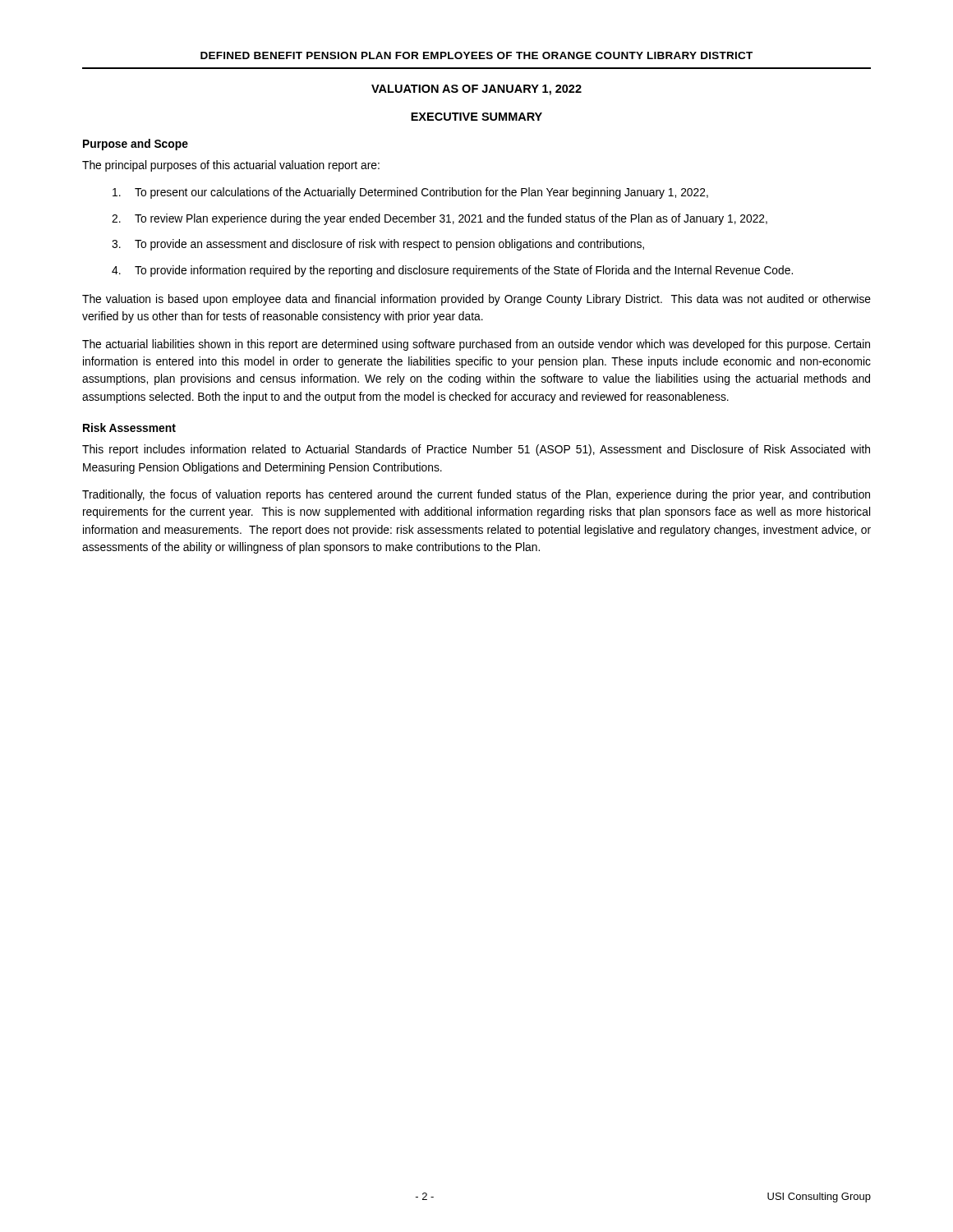The height and width of the screenshot is (1232, 953).
Task: Locate the section header that says "Purpose and Scope"
Action: click(135, 144)
